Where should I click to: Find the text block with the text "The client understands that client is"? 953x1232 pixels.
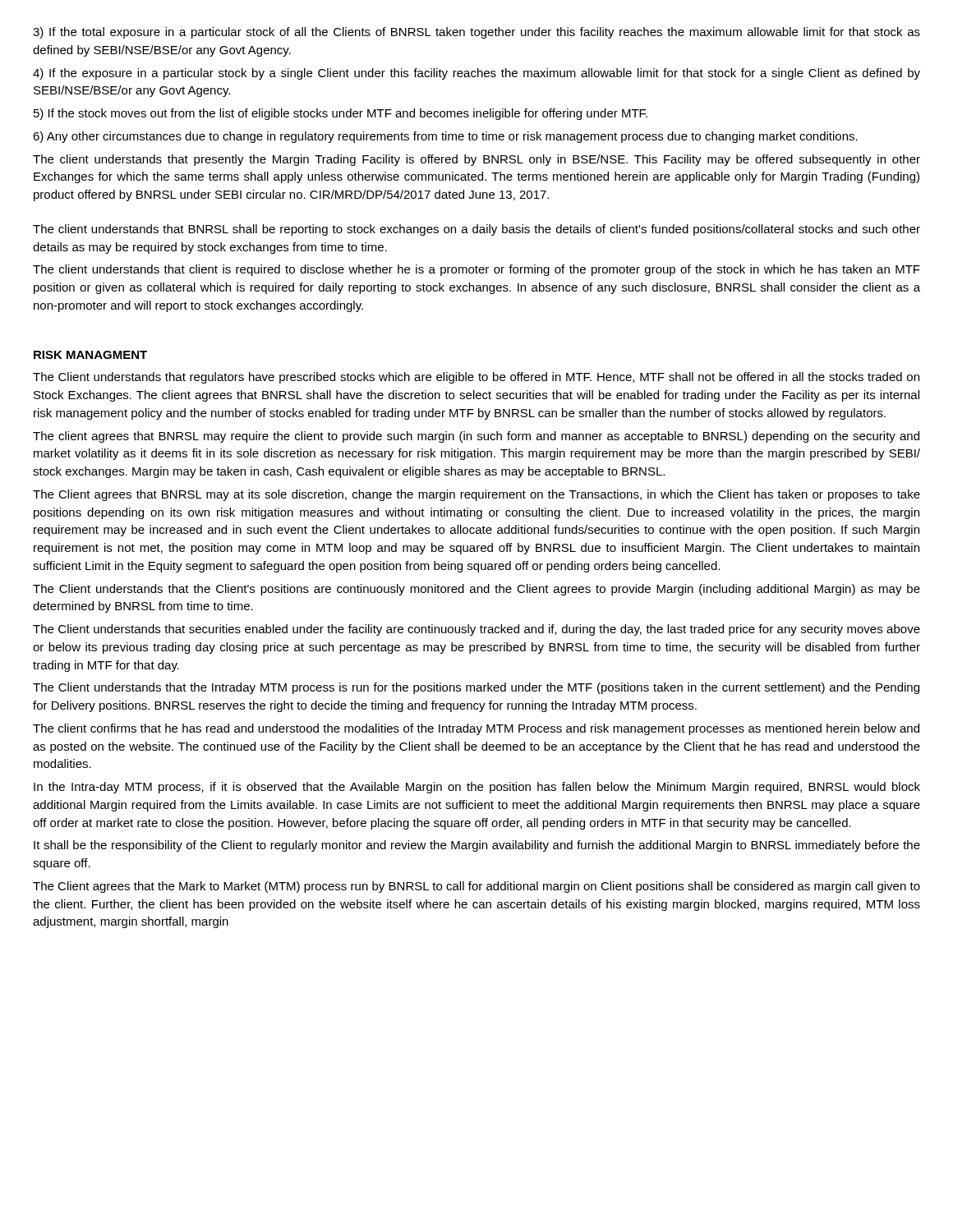tap(476, 287)
